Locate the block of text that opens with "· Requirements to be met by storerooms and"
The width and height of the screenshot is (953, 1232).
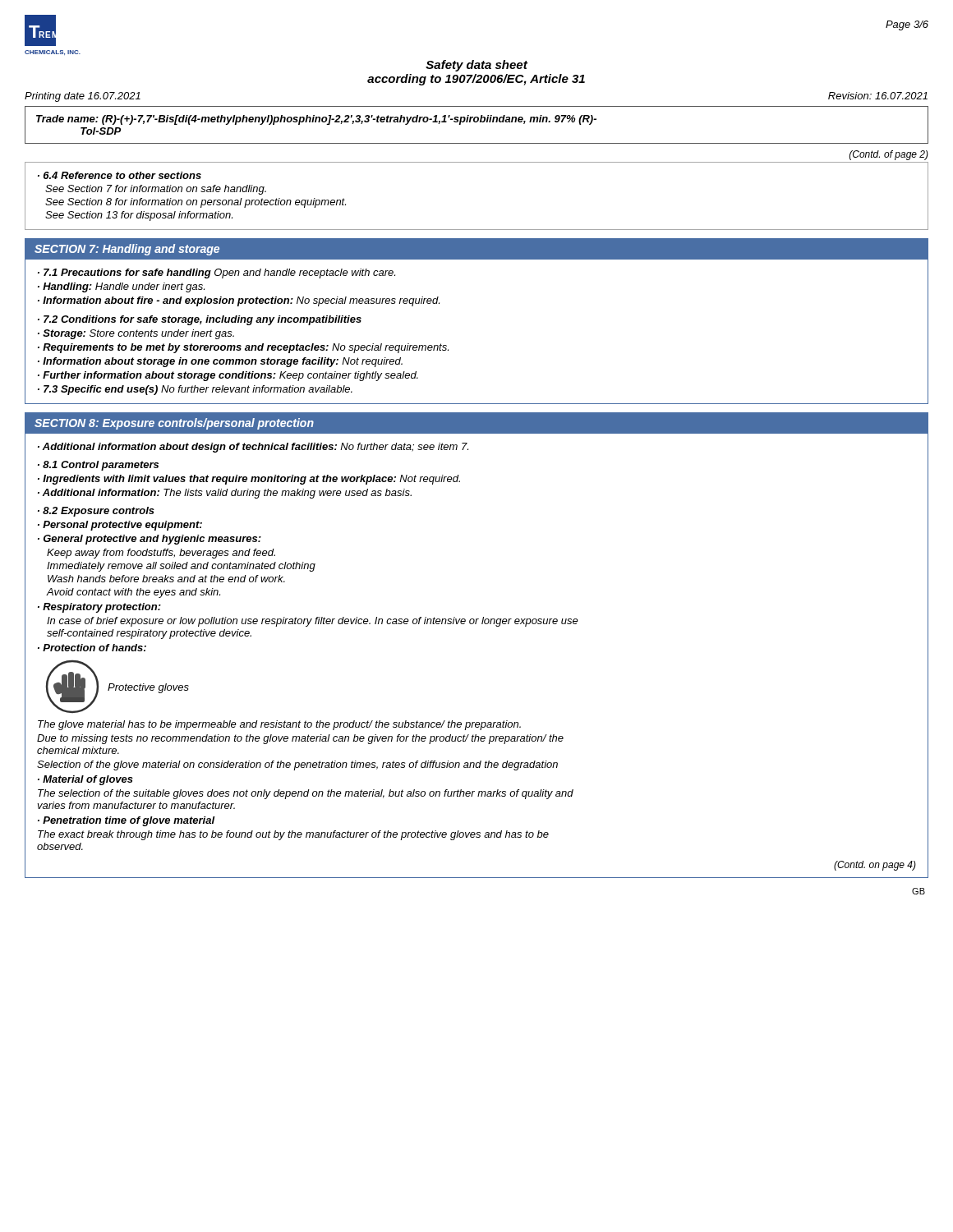pos(244,347)
